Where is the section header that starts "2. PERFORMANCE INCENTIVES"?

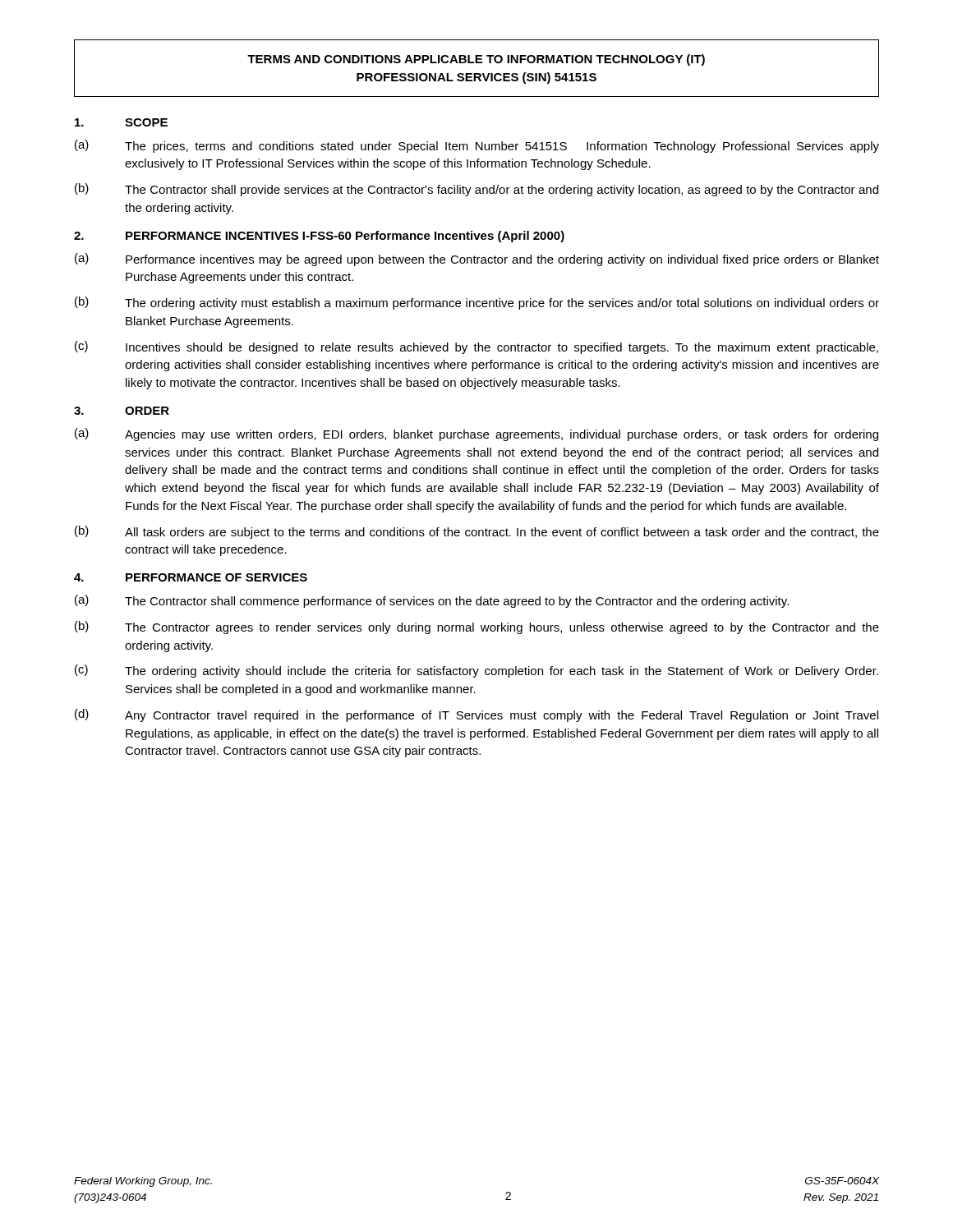319,235
